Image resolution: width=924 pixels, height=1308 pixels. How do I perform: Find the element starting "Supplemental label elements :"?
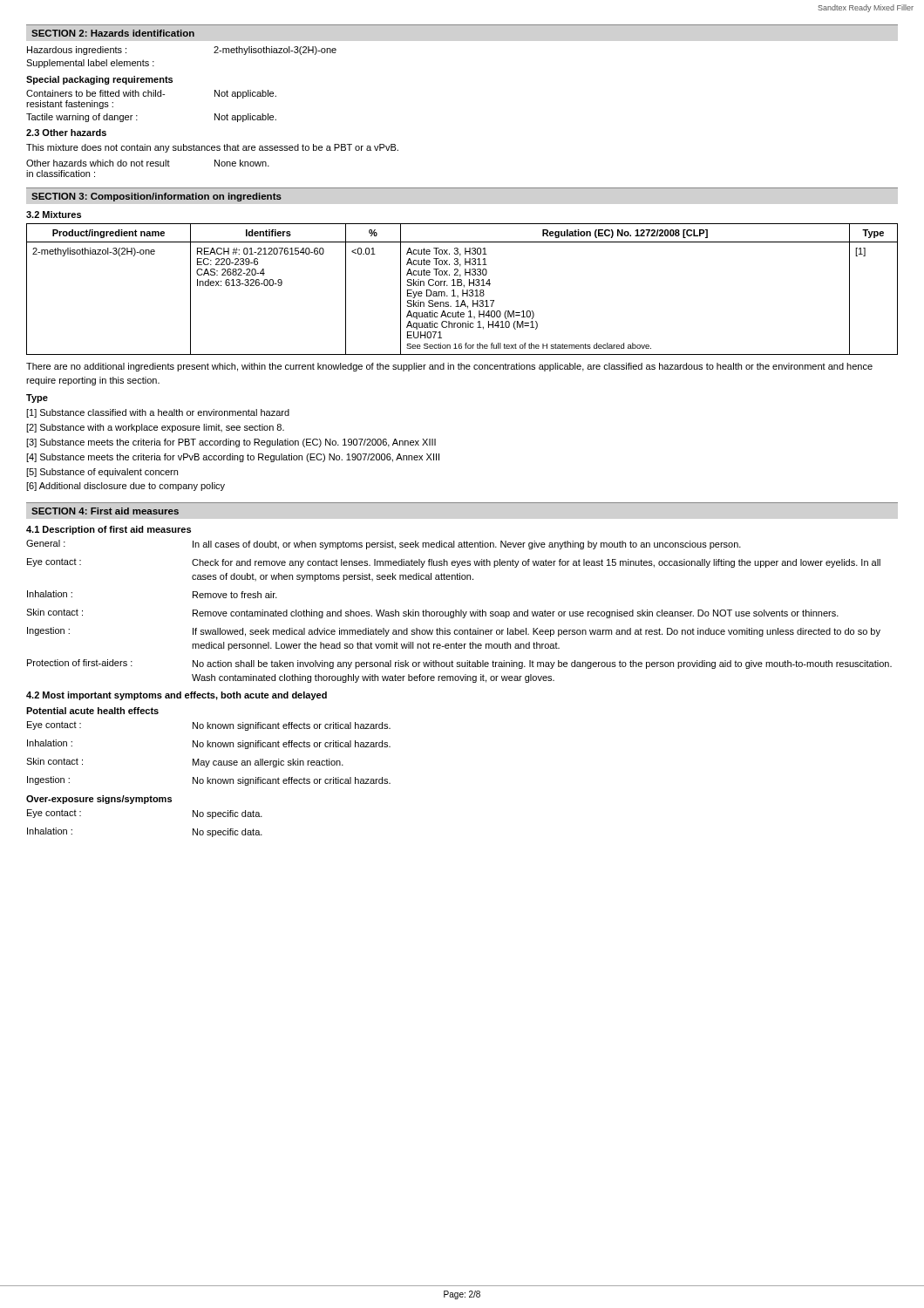pos(90,63)
